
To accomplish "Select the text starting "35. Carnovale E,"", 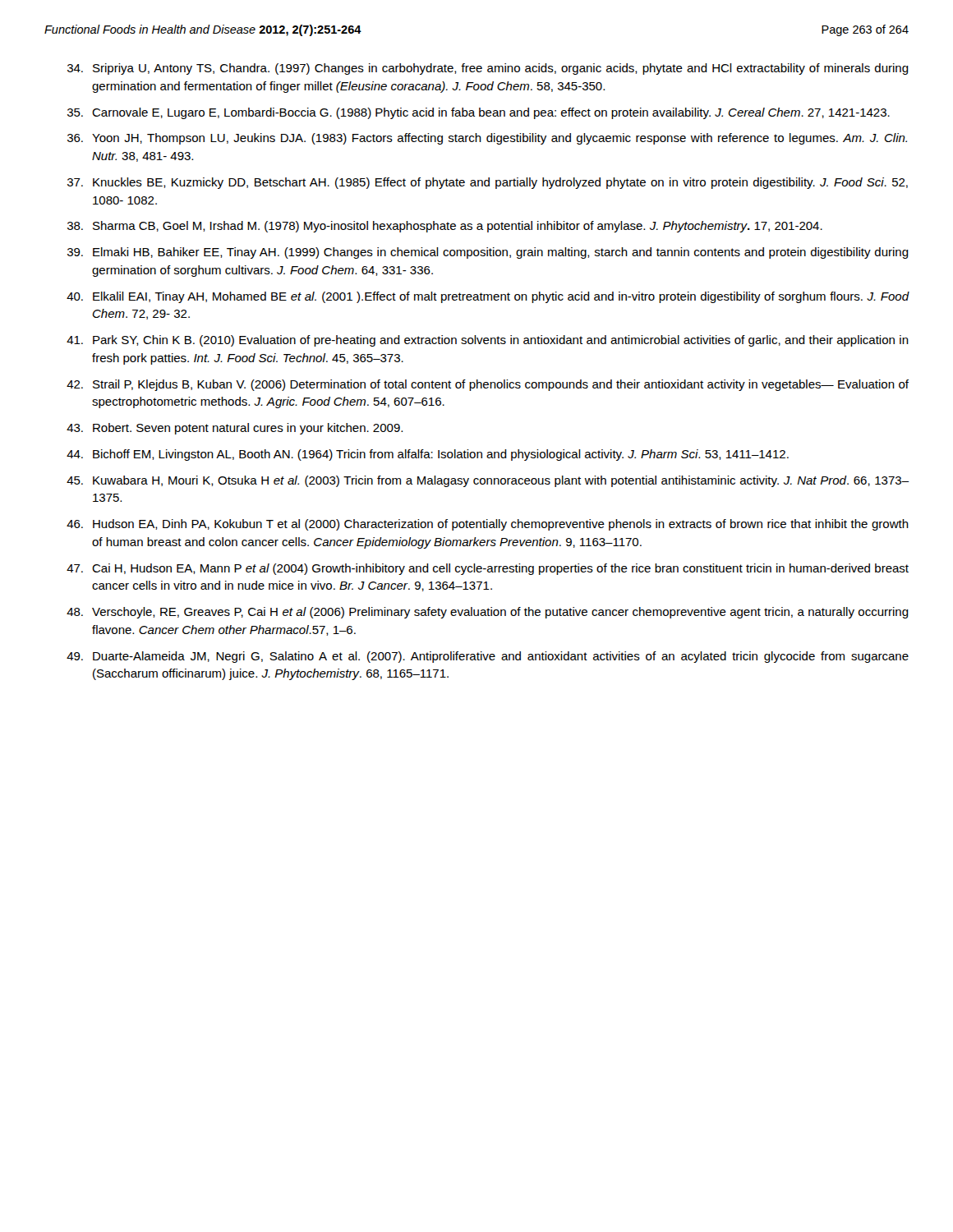I will 476,112.
